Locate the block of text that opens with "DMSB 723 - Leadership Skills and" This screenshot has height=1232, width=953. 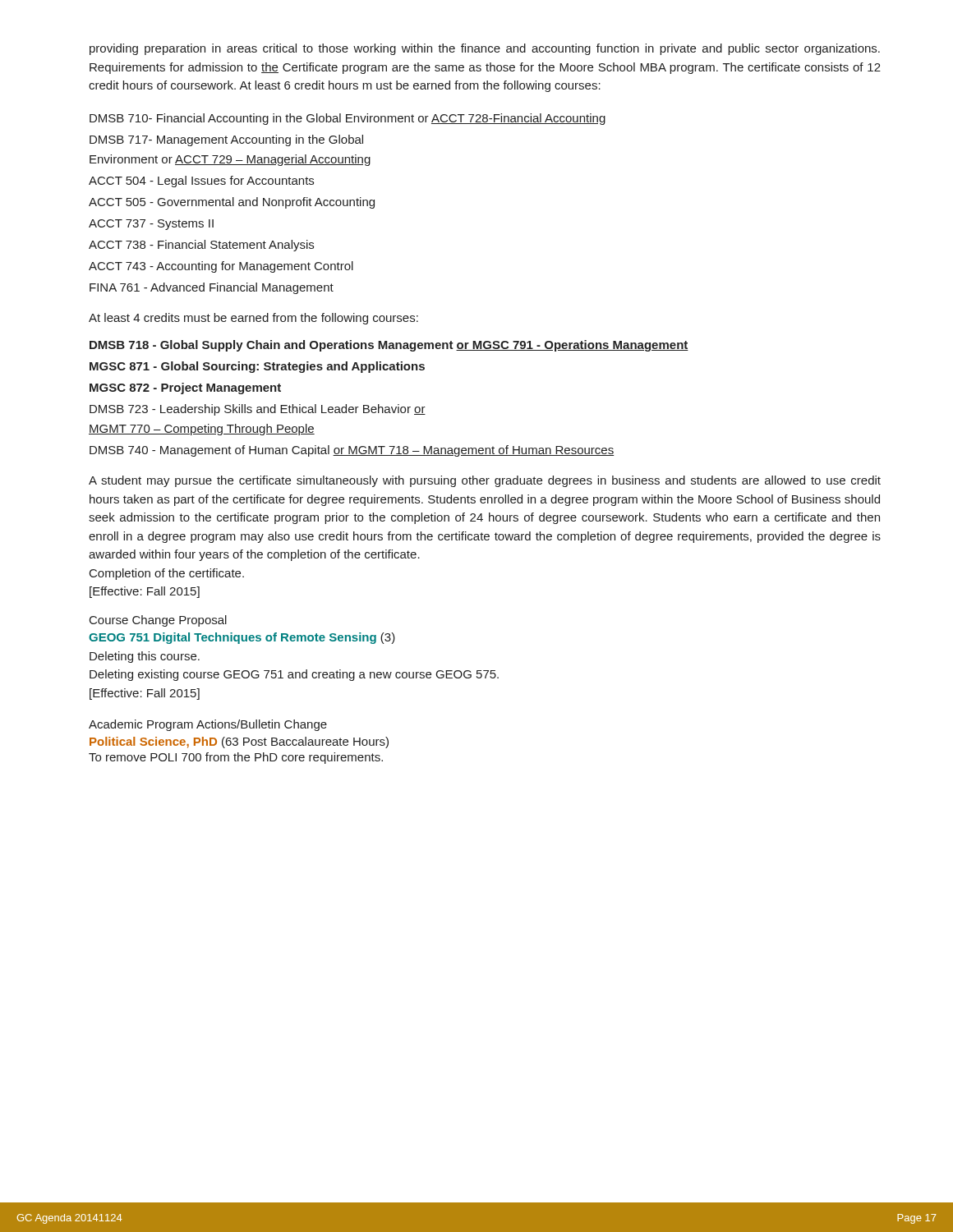tap(257, 418)
